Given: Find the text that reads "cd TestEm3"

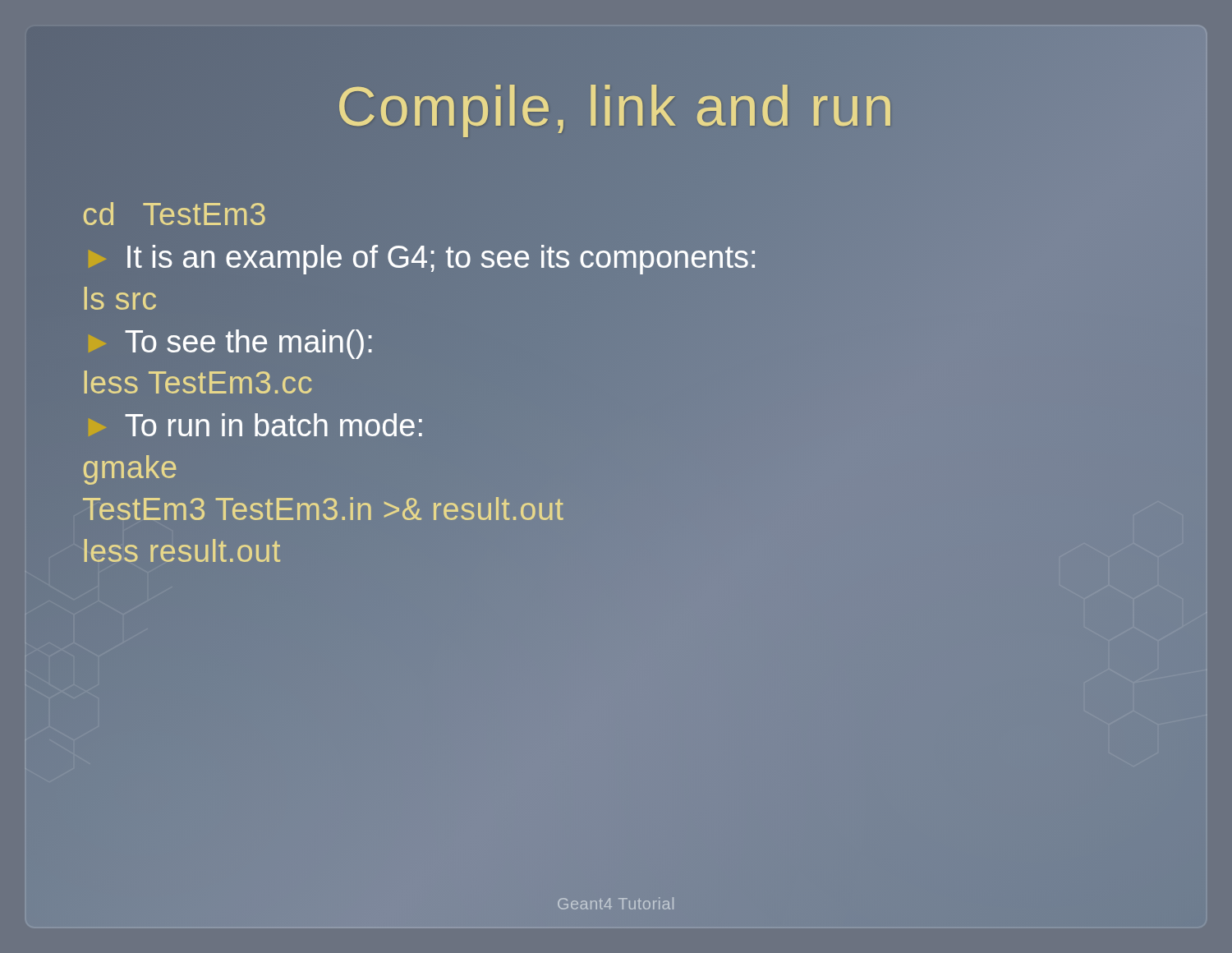Looking at the screenshot, I should point(175,214).
